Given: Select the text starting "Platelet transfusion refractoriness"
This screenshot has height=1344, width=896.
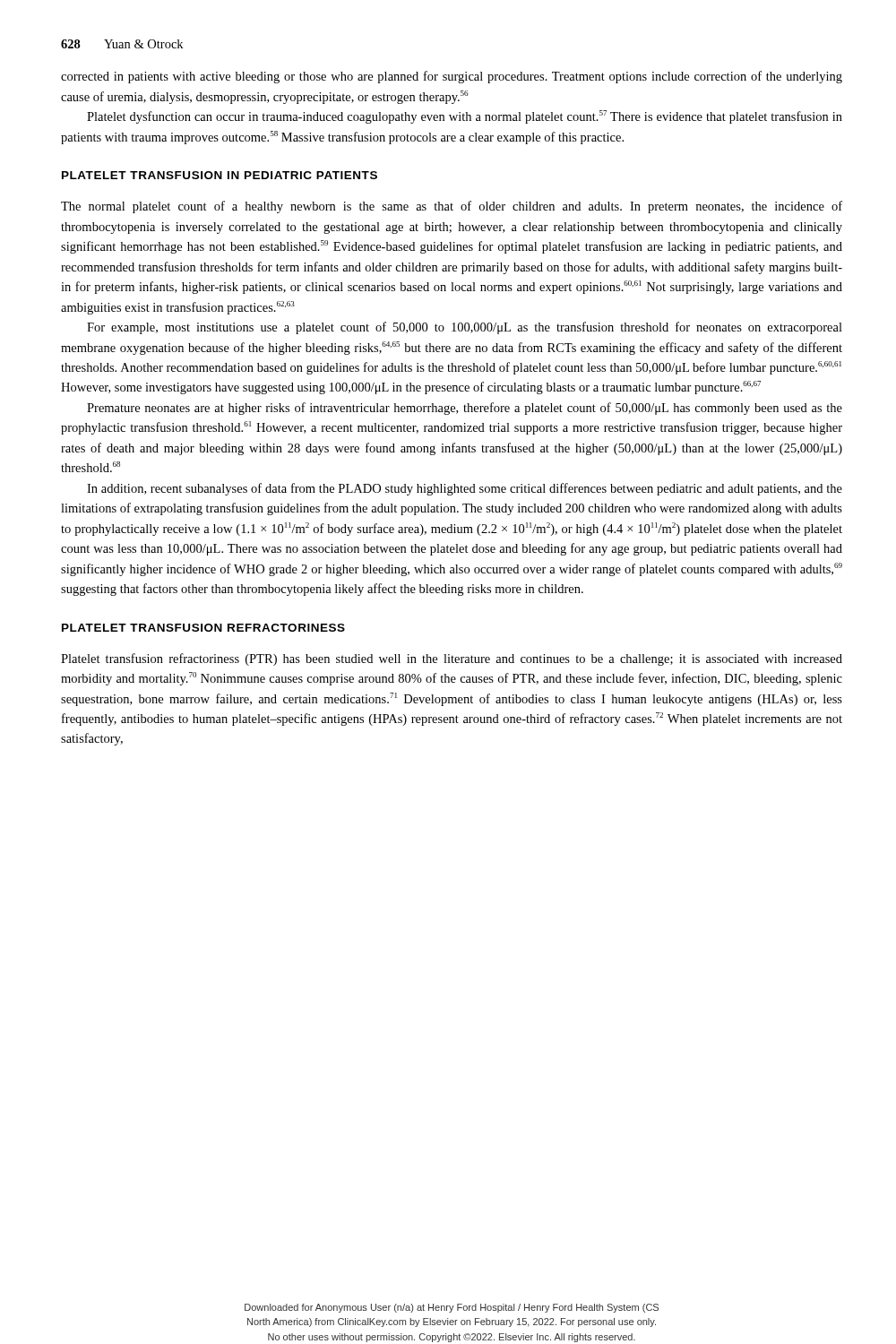Looking at the screenshot, I should [452, 699].
